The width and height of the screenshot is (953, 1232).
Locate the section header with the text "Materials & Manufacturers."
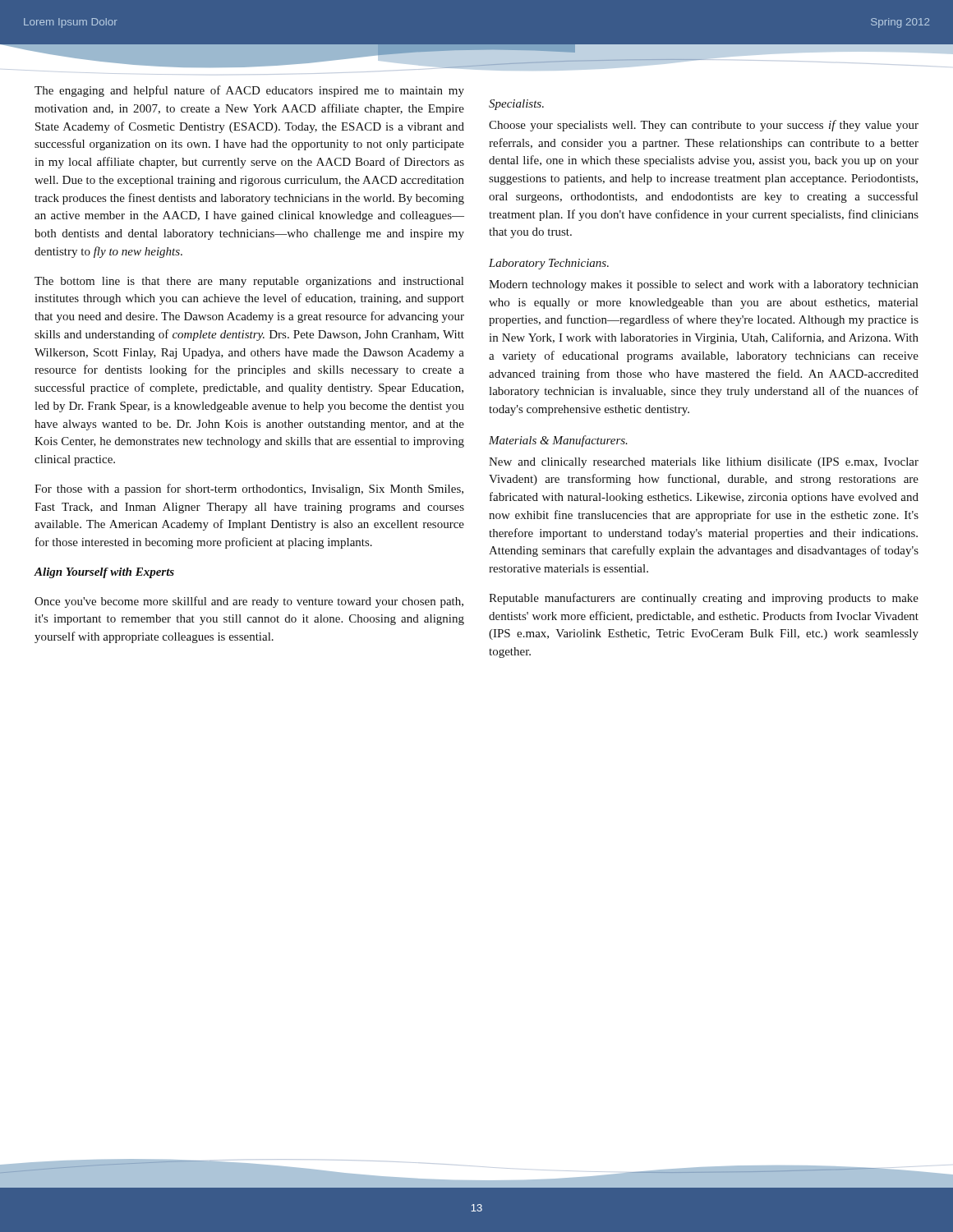(559, 440)
